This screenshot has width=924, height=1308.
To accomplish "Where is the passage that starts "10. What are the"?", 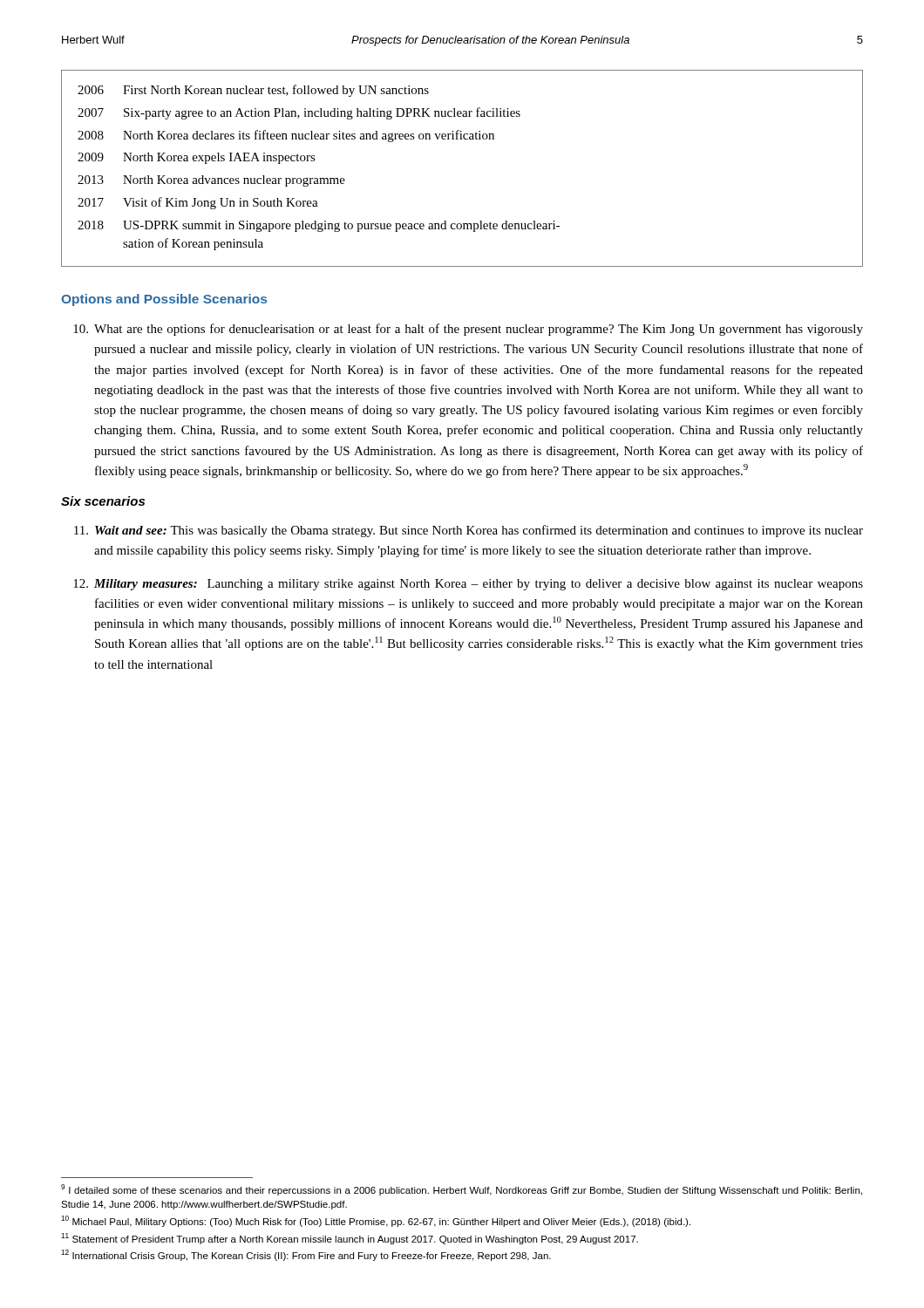I will tap(462, 400).
